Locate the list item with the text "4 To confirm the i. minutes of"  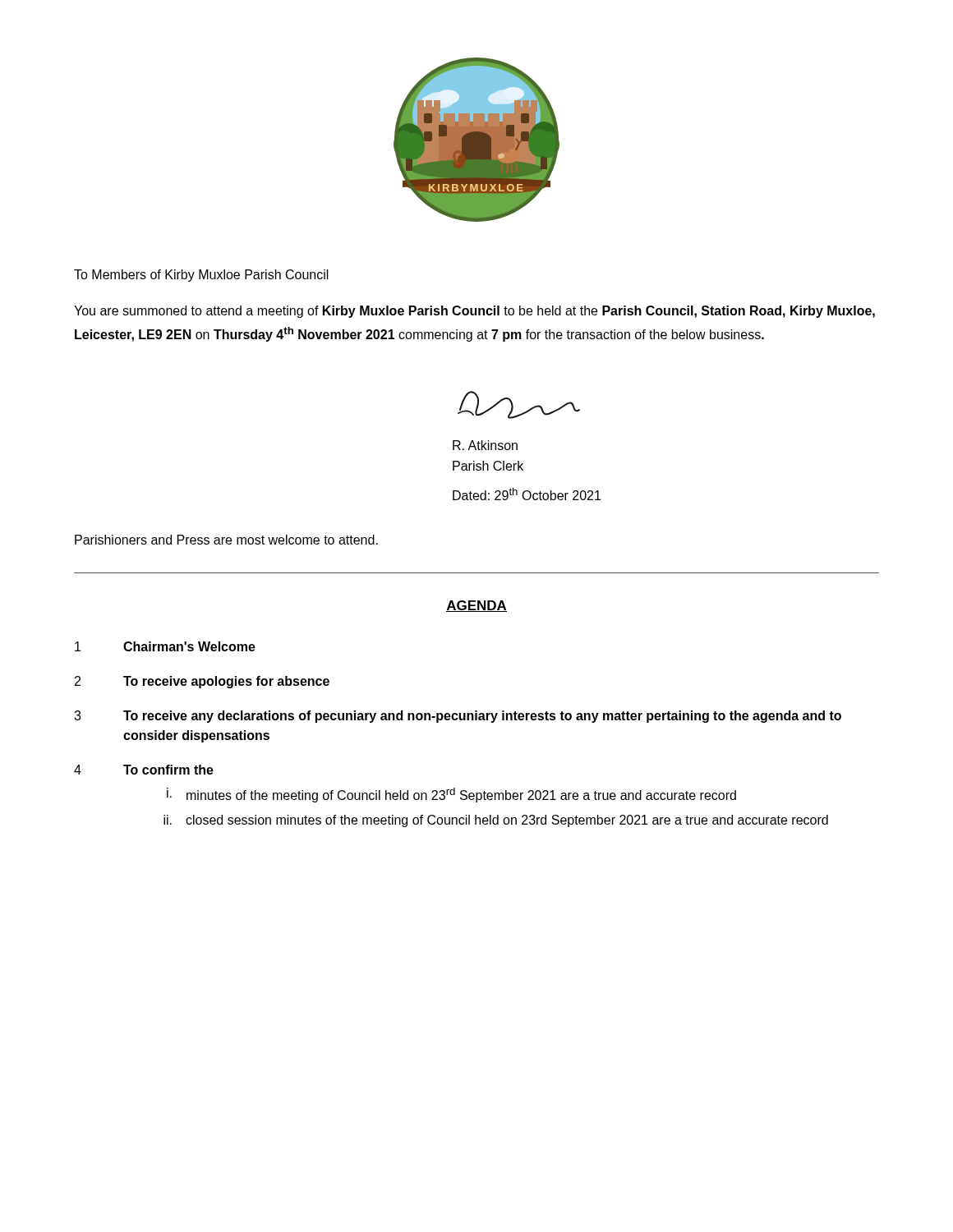pos(476,798)
